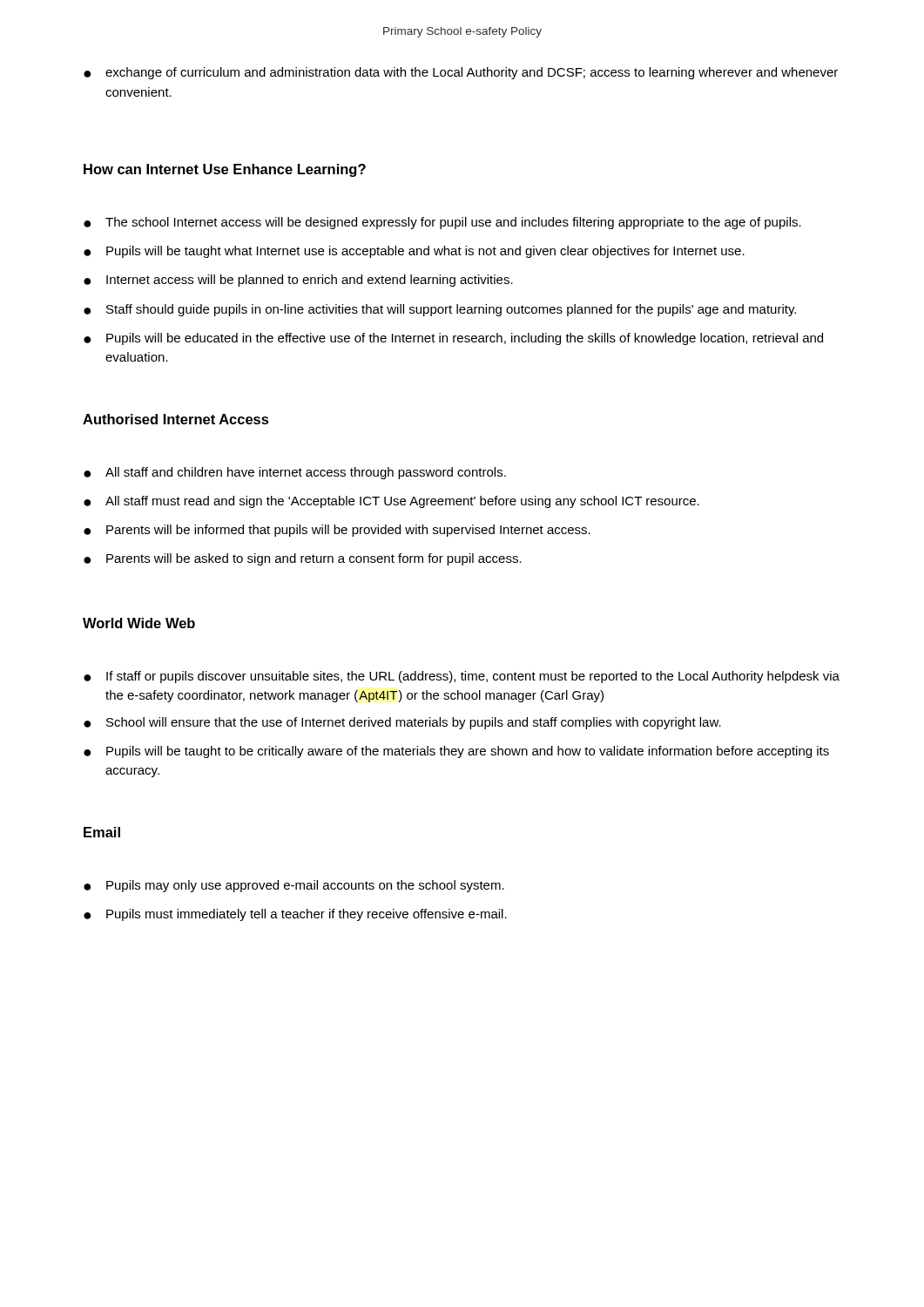Find the block on this page that starts "● Pupils must immediately"
The width and height of the screenshot is (924, 1307).
coord(462,915)
